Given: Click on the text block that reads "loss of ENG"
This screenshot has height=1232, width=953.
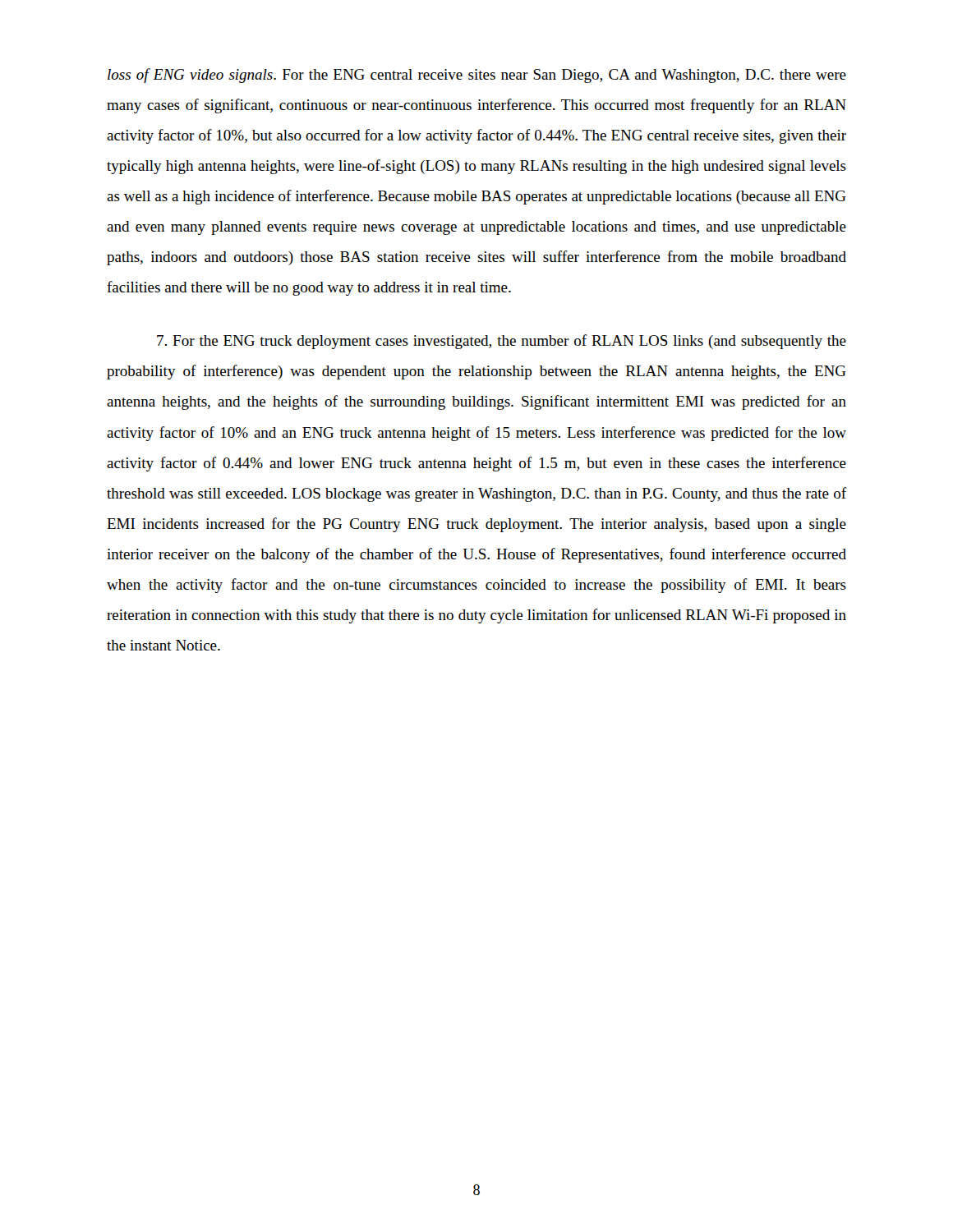Looking at the screenshot, I should click(x=476, y=181).
